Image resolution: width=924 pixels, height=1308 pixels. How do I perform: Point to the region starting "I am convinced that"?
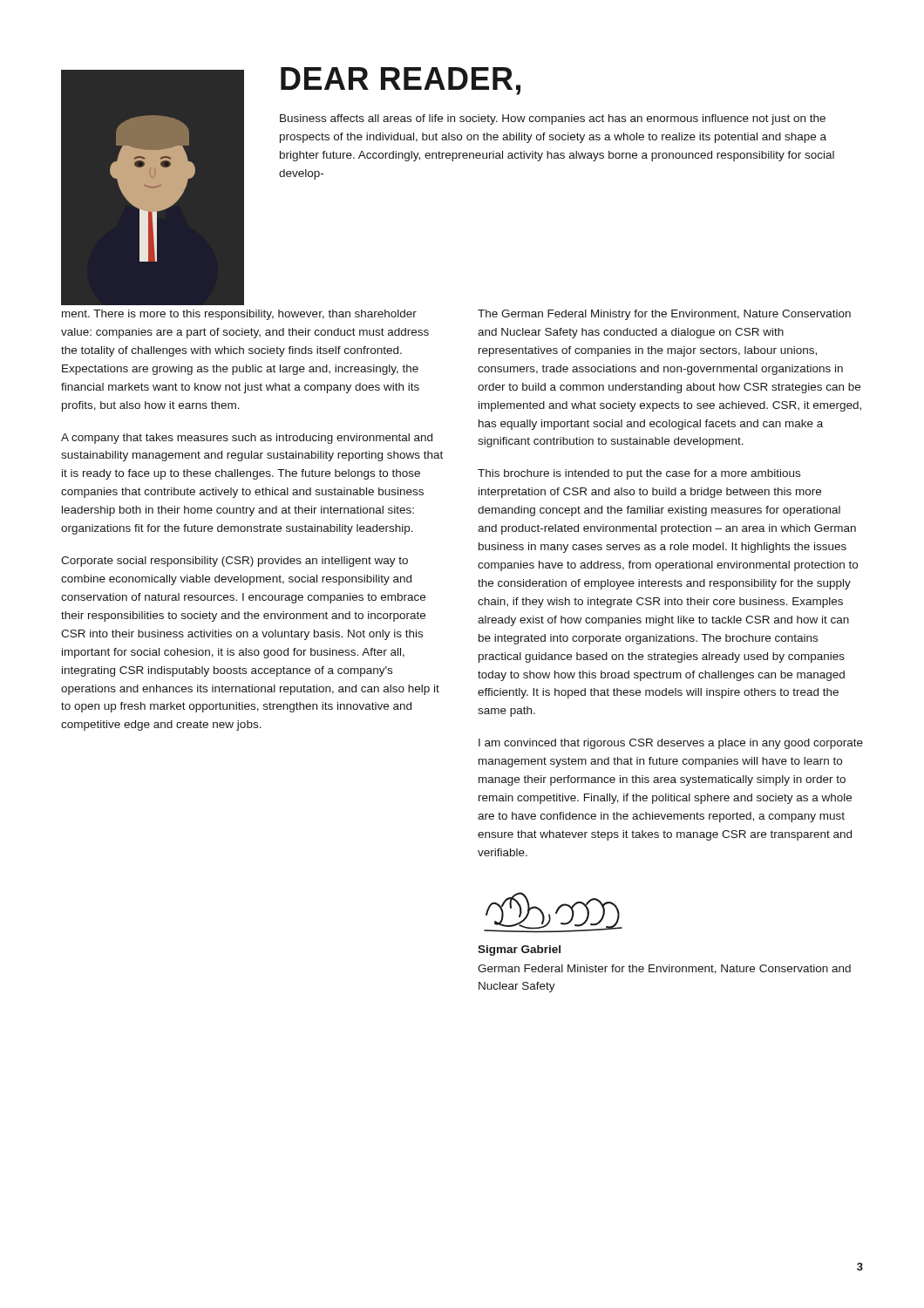[670, 797]
